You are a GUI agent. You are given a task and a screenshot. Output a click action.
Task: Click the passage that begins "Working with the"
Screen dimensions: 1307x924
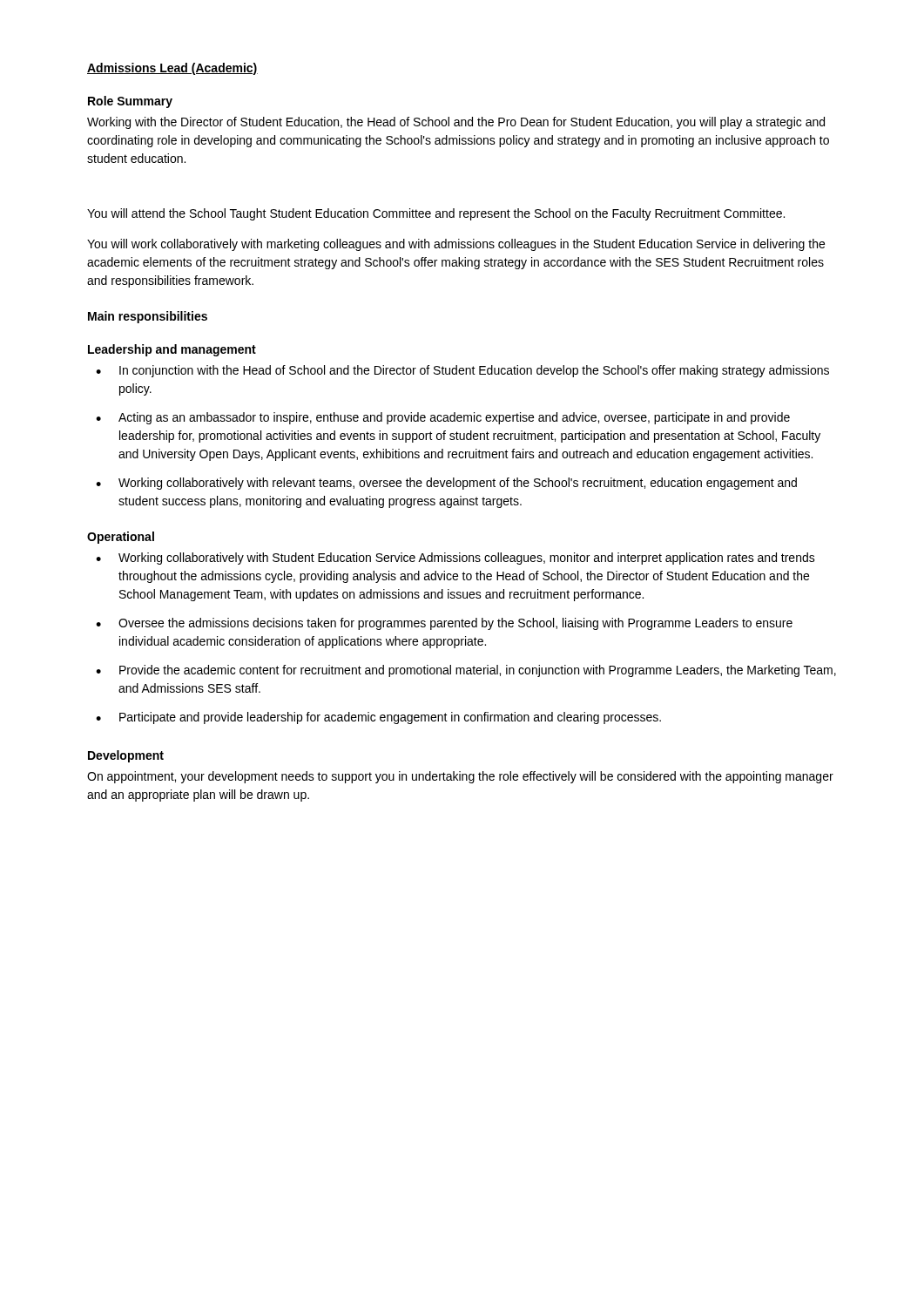458,140
